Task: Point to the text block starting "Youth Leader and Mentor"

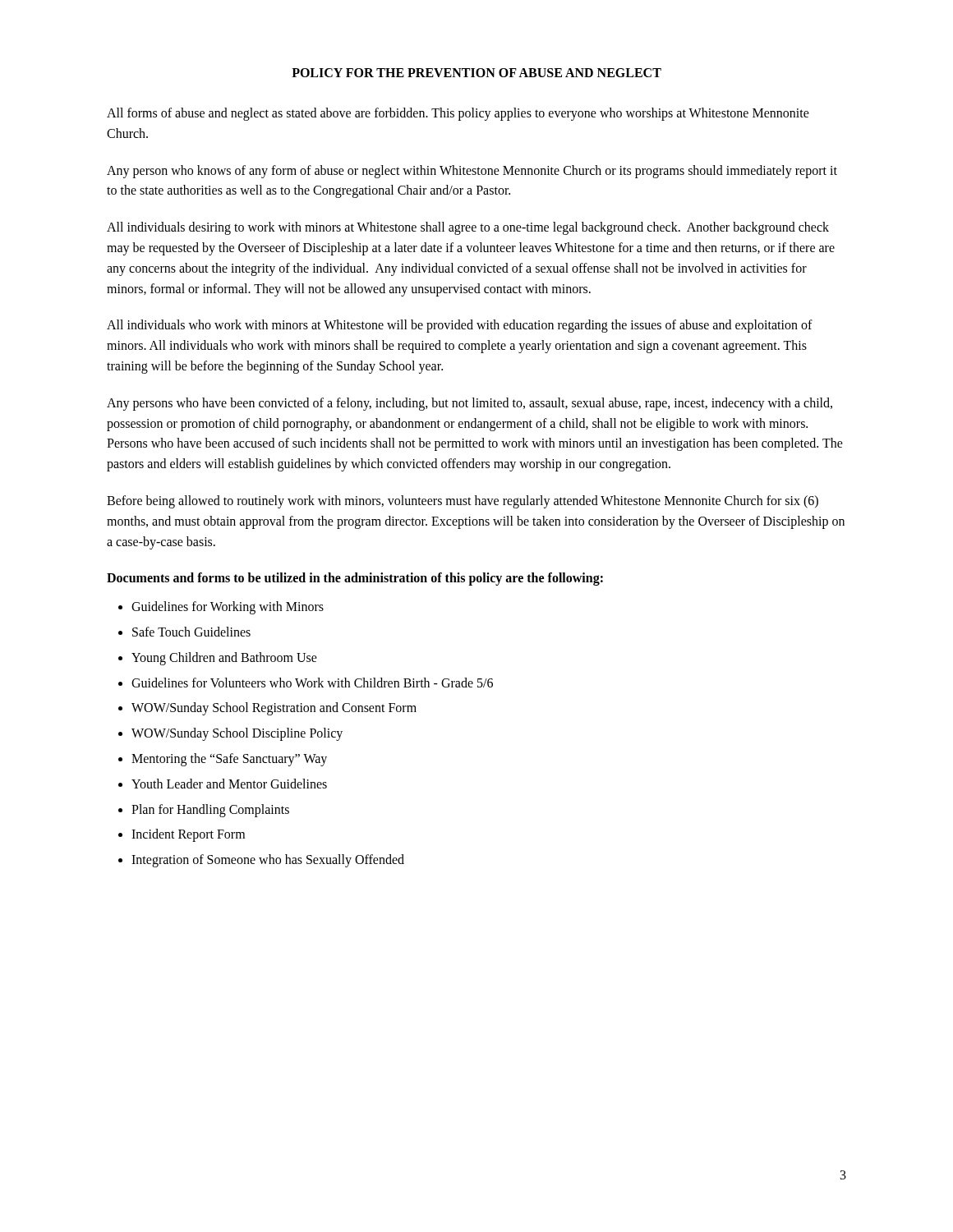Action: pos(229,784)
